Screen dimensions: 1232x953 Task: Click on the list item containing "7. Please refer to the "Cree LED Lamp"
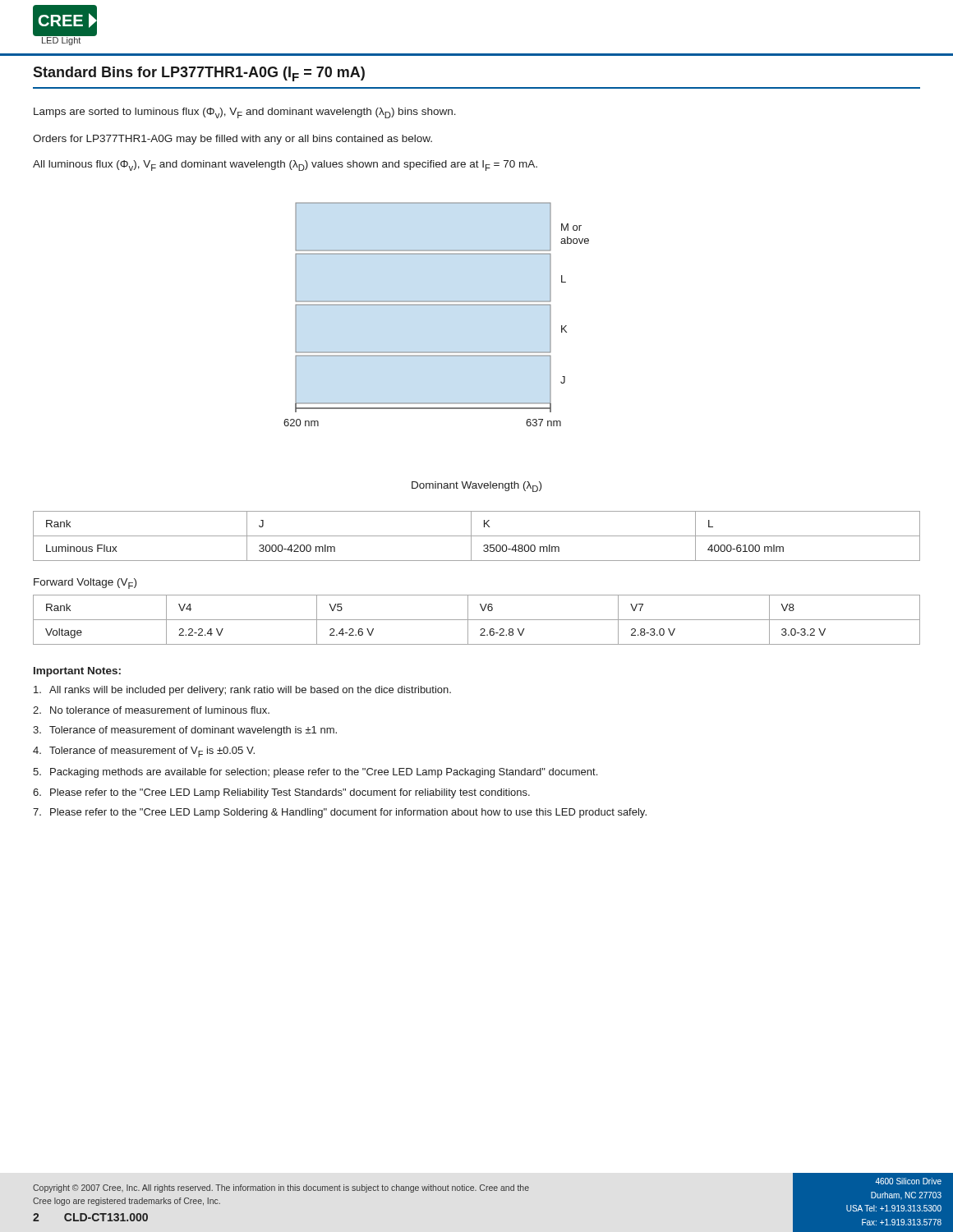pyautogui.click(x=340, y=813)
